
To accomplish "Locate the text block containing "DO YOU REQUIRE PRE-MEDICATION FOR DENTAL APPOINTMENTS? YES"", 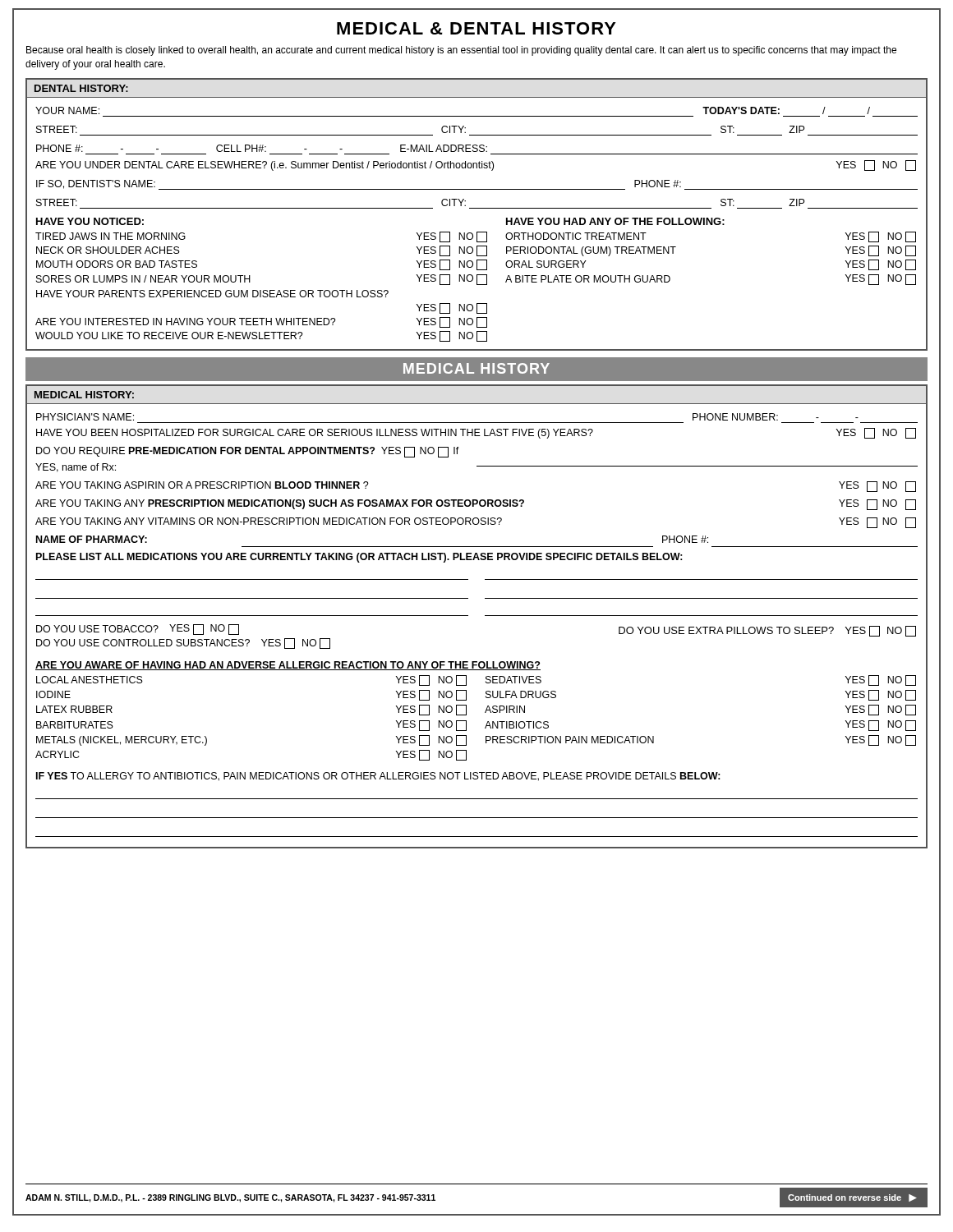I will [476, 496].
